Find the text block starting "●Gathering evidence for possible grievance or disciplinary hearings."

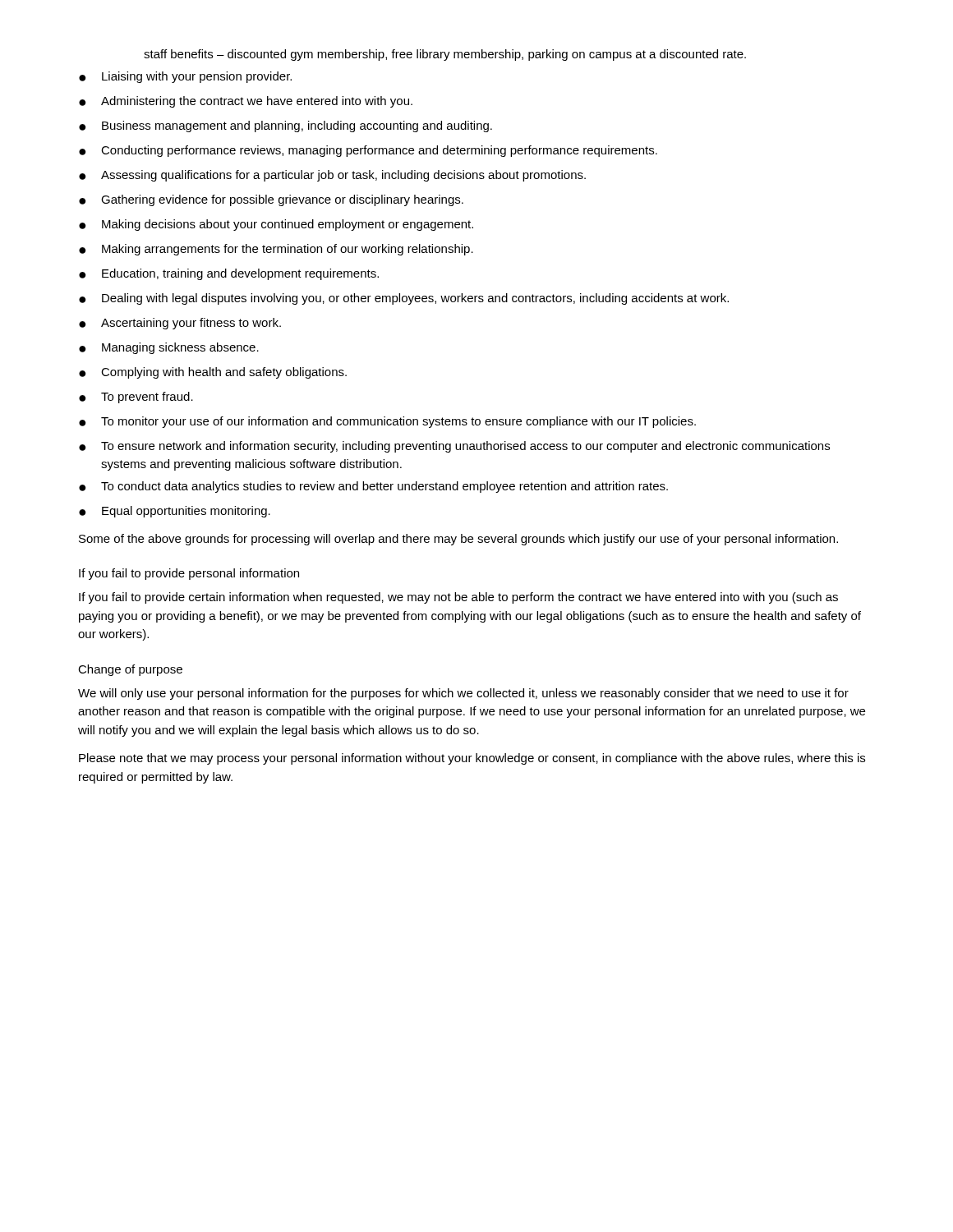pyautogui.click(x=271, y=200)
